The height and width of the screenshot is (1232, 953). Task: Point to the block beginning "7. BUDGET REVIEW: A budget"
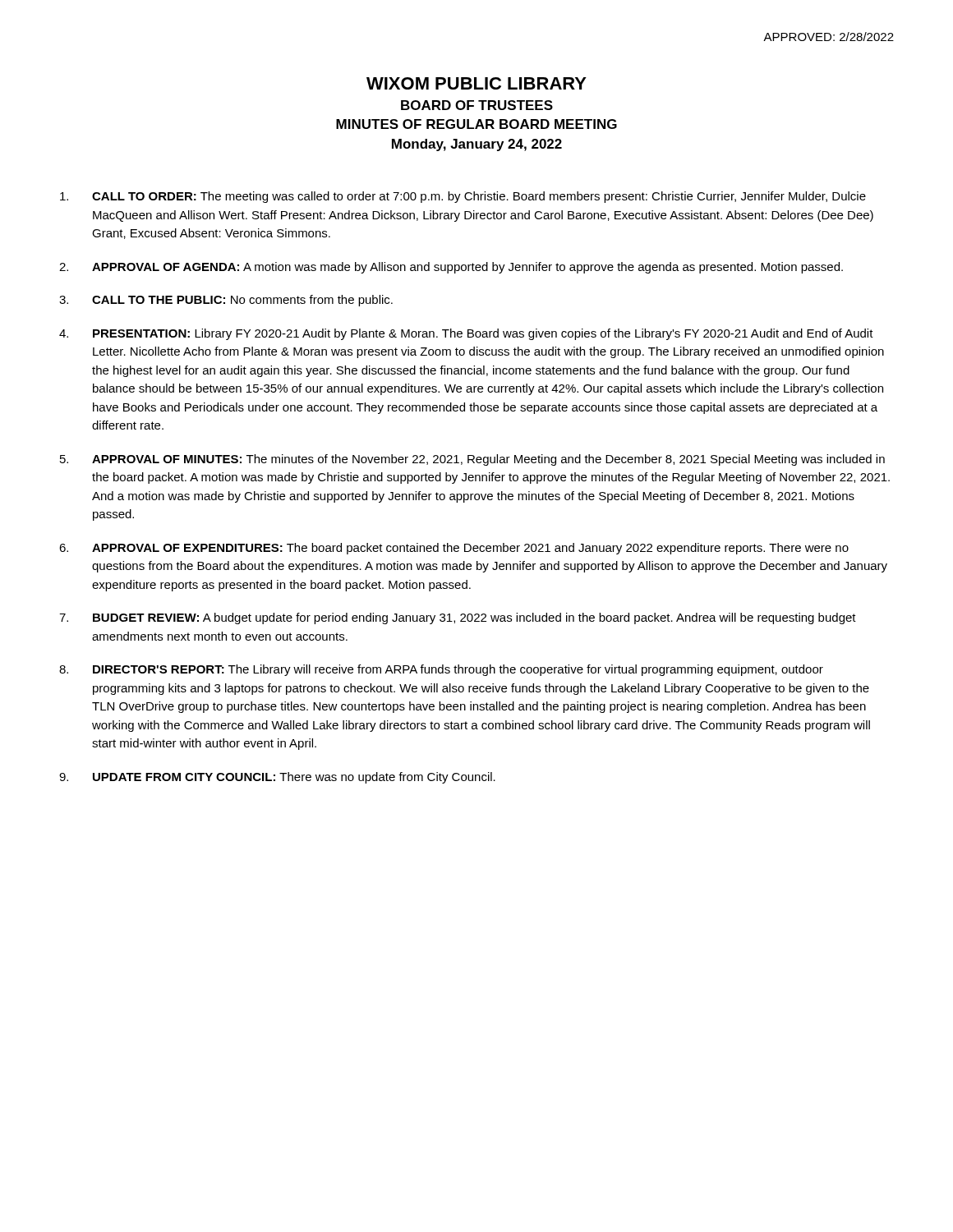[x=476, y=627]
